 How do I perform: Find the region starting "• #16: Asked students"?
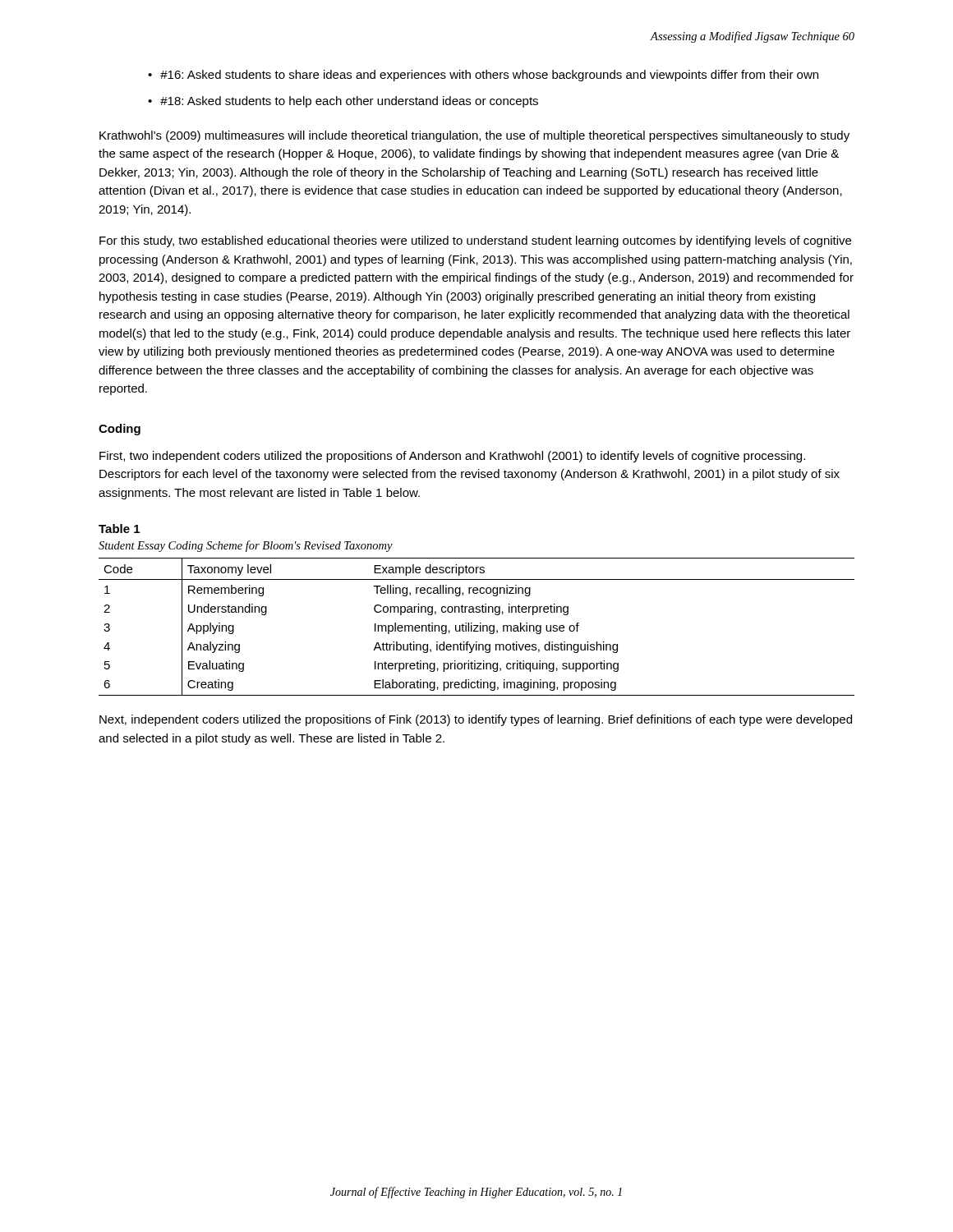[x=484, y=75]
